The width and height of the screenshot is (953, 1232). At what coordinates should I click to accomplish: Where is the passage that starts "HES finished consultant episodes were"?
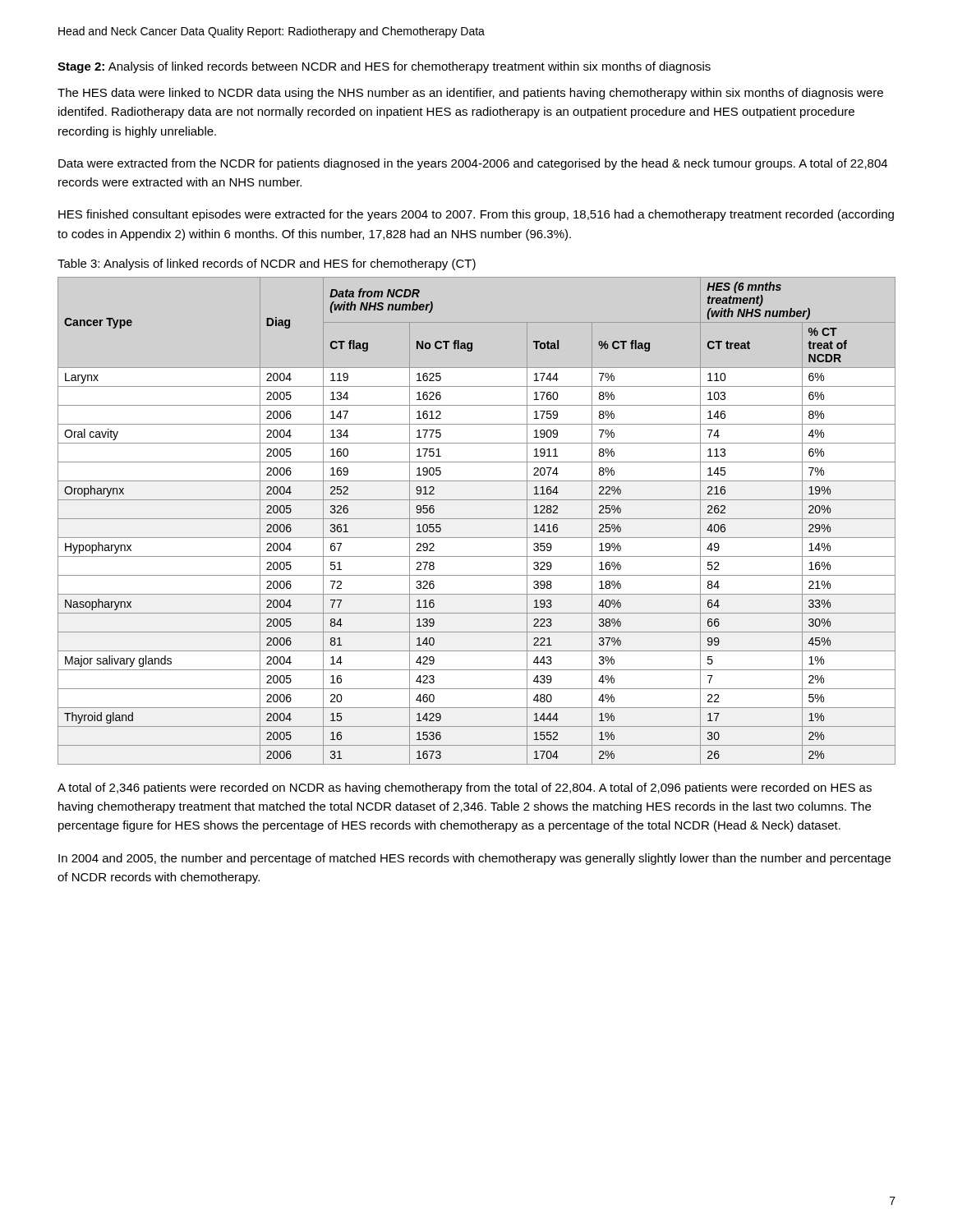point(476,224)
